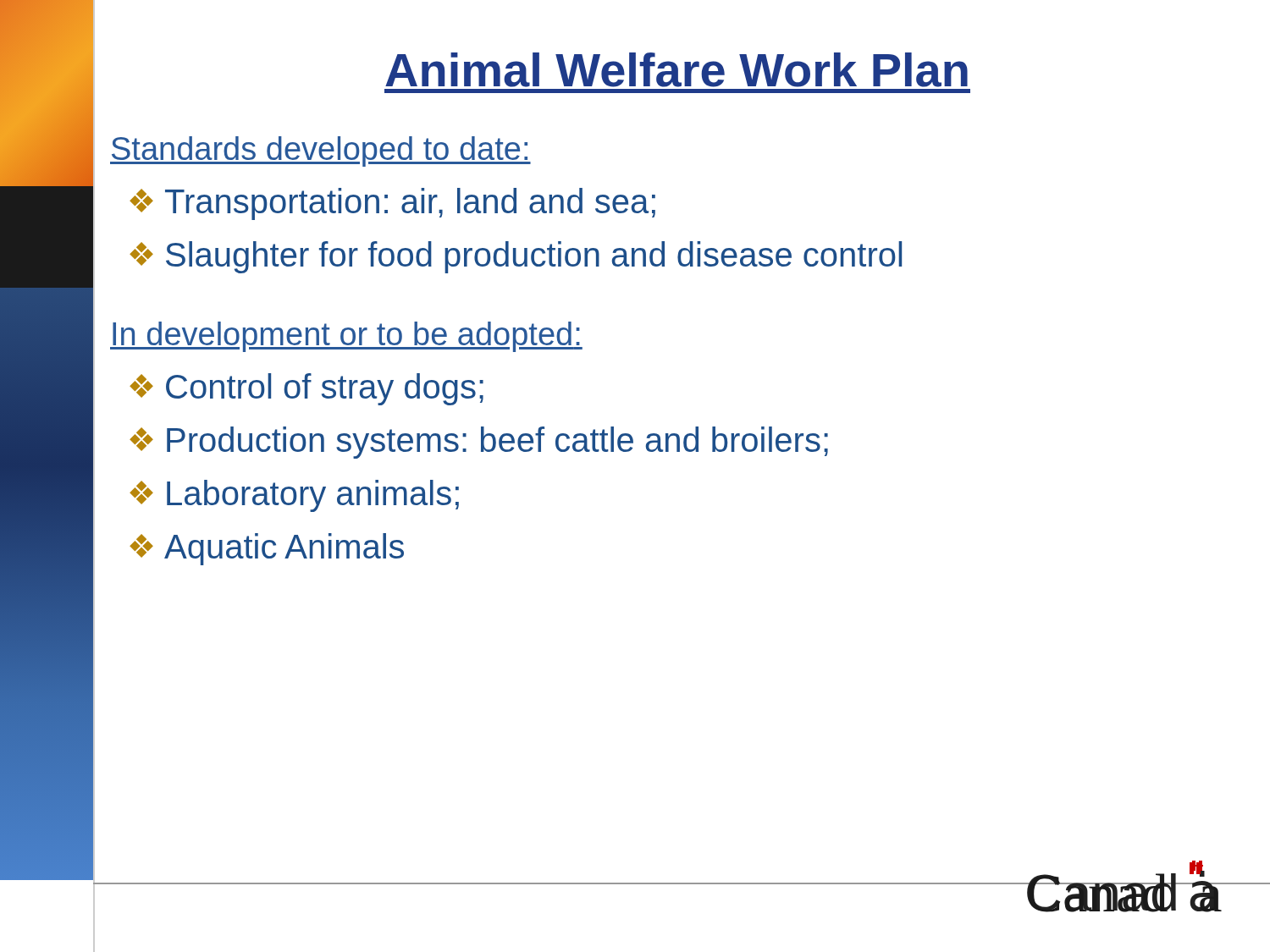Click on the section header that says "In development or to be adopted:"
The image size is (1270, 952).
346,334
